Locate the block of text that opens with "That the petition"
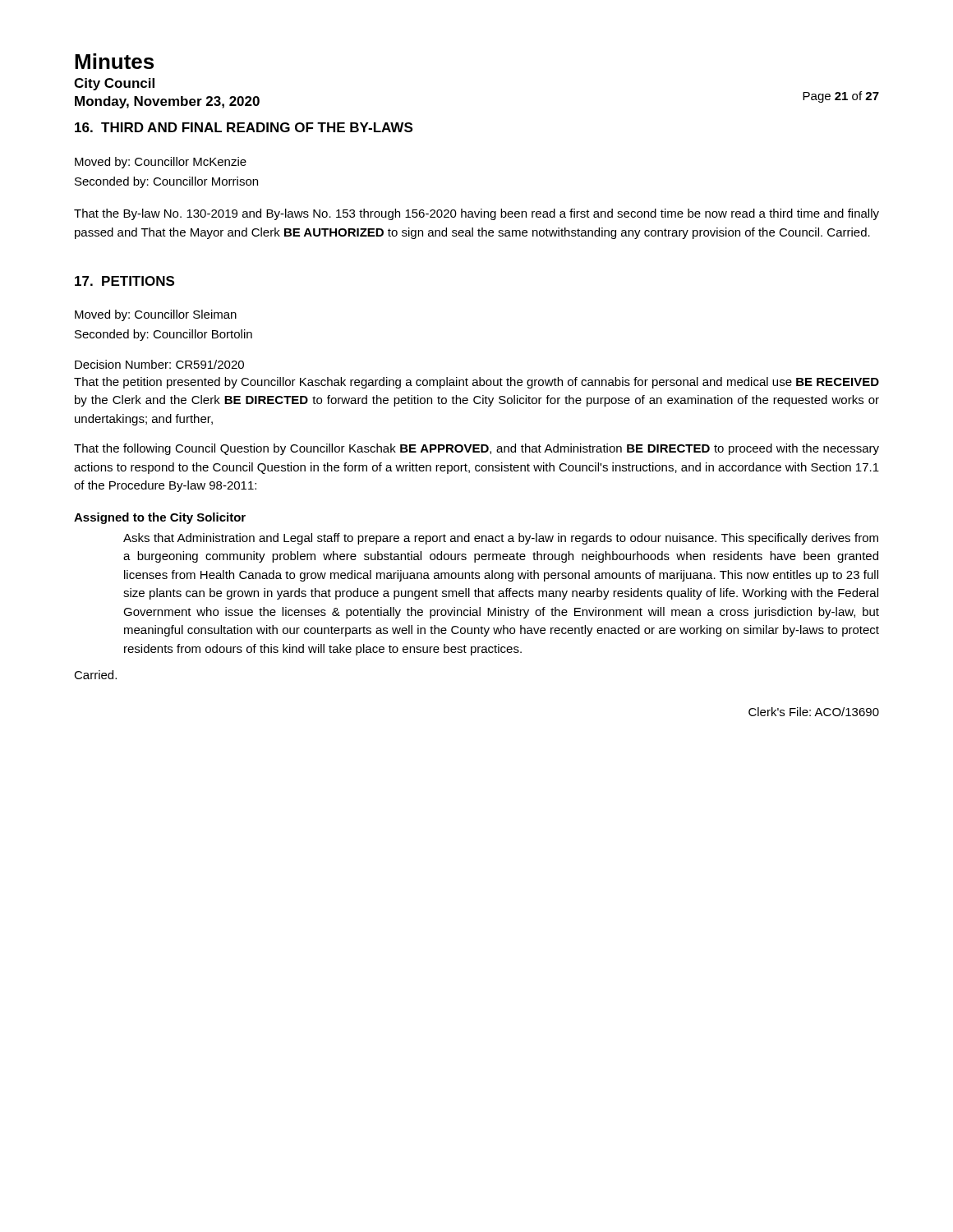953x1232 pixels. click(x=476, y=400)
